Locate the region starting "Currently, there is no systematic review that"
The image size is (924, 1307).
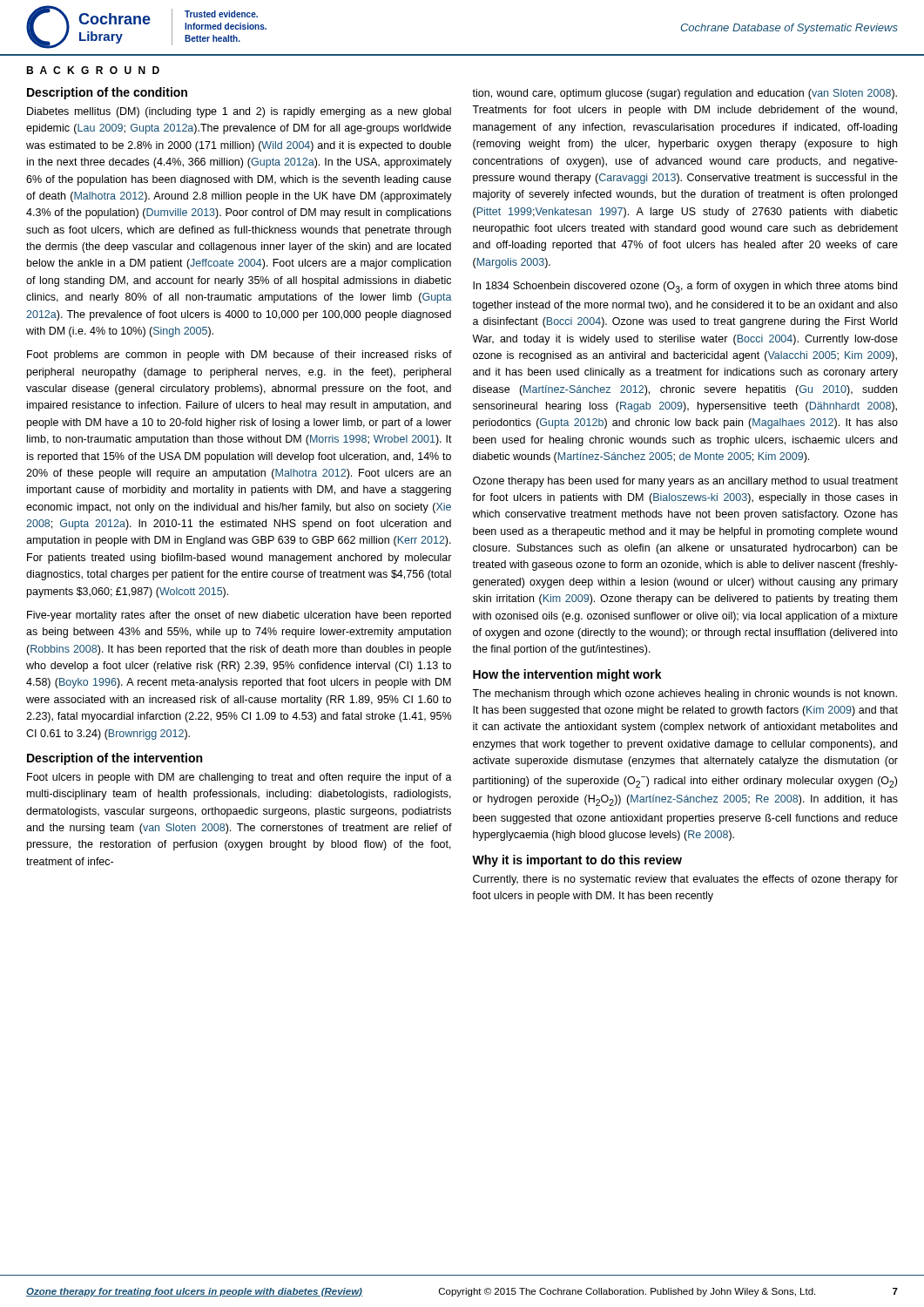click(x=685, y=887)
